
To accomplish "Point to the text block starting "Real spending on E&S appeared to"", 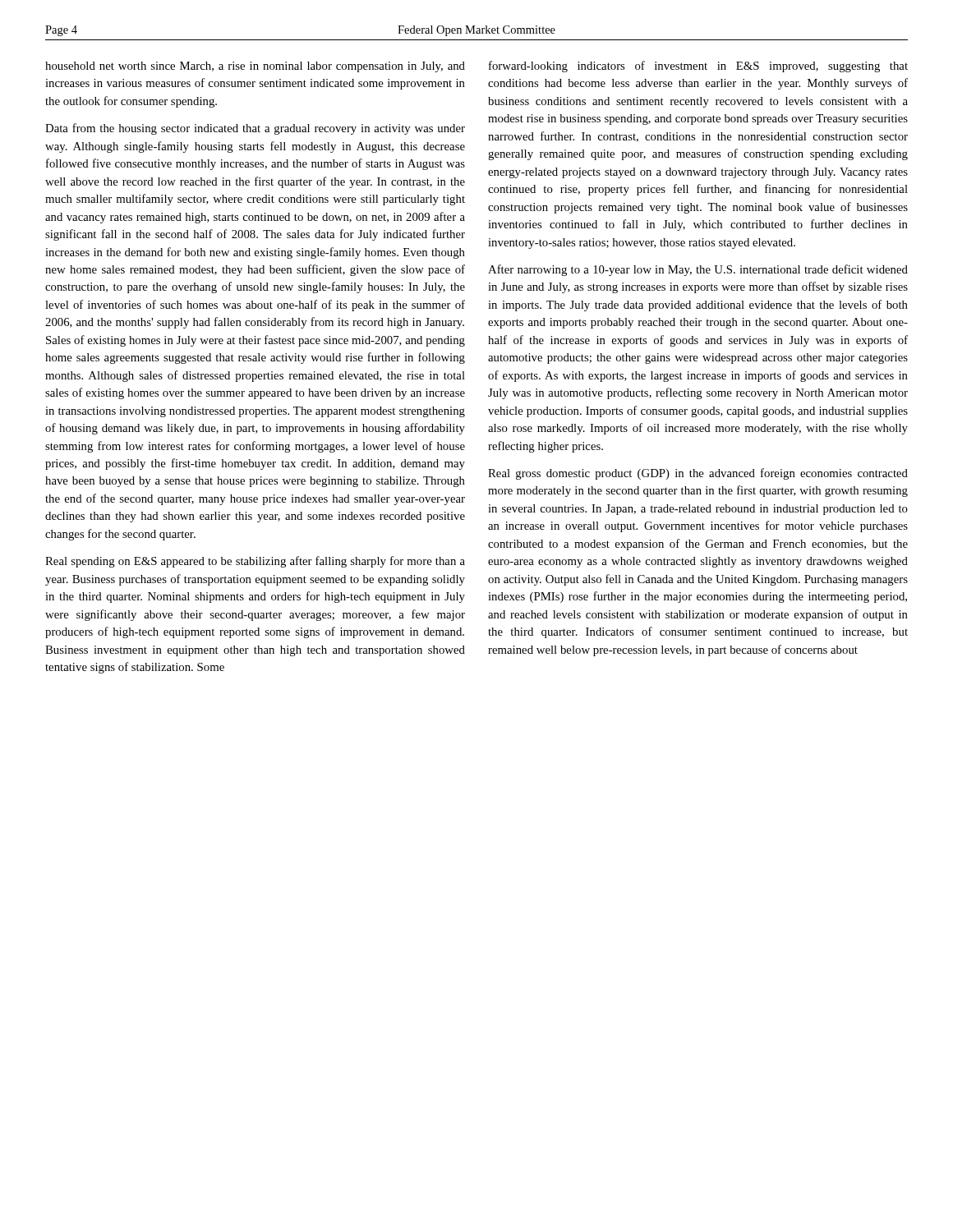I will pyautogui.click(x=255, y=615).
